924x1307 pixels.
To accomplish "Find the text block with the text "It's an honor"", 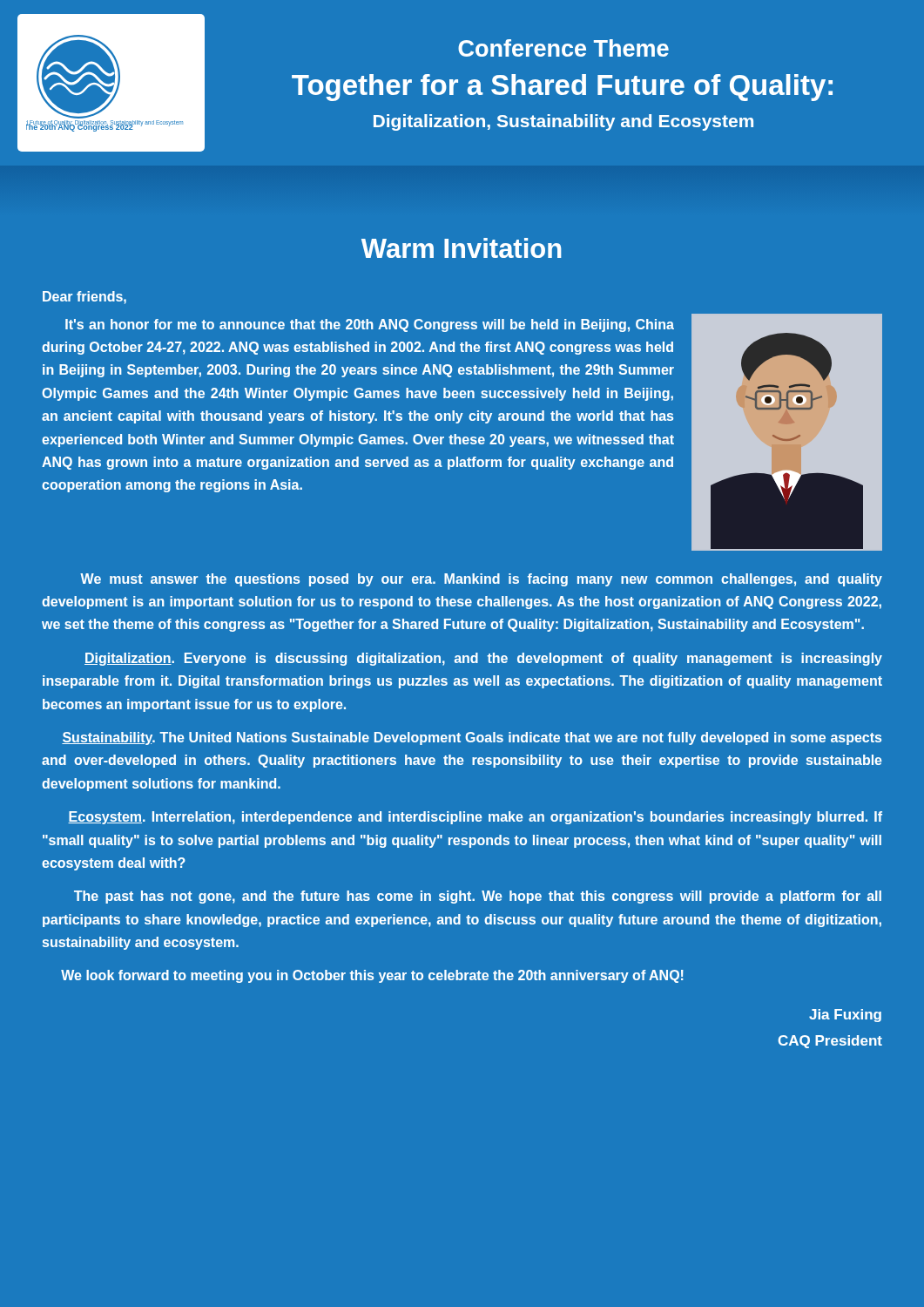I will 358,405.
